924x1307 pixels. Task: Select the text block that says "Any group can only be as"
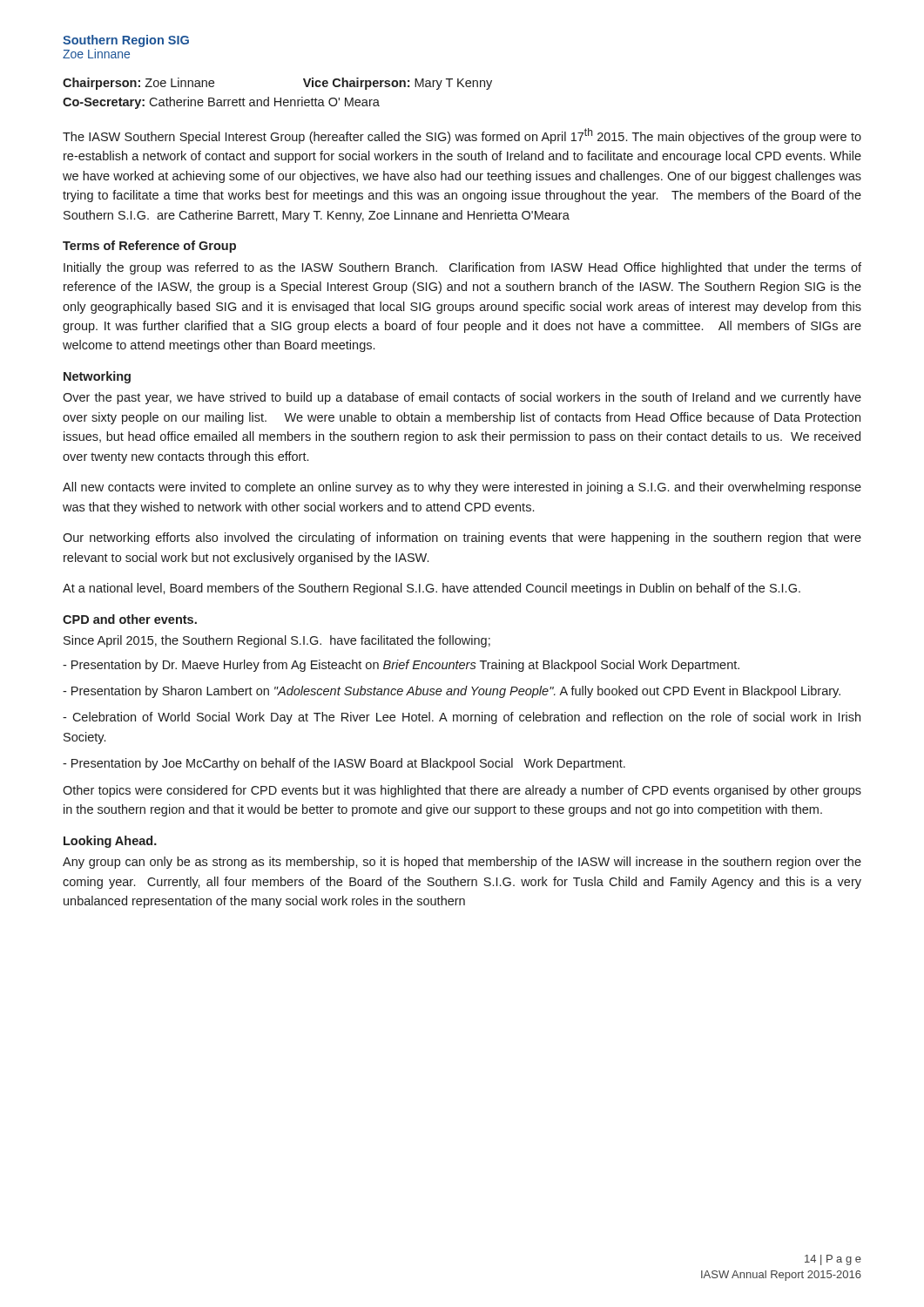[462, 882]
